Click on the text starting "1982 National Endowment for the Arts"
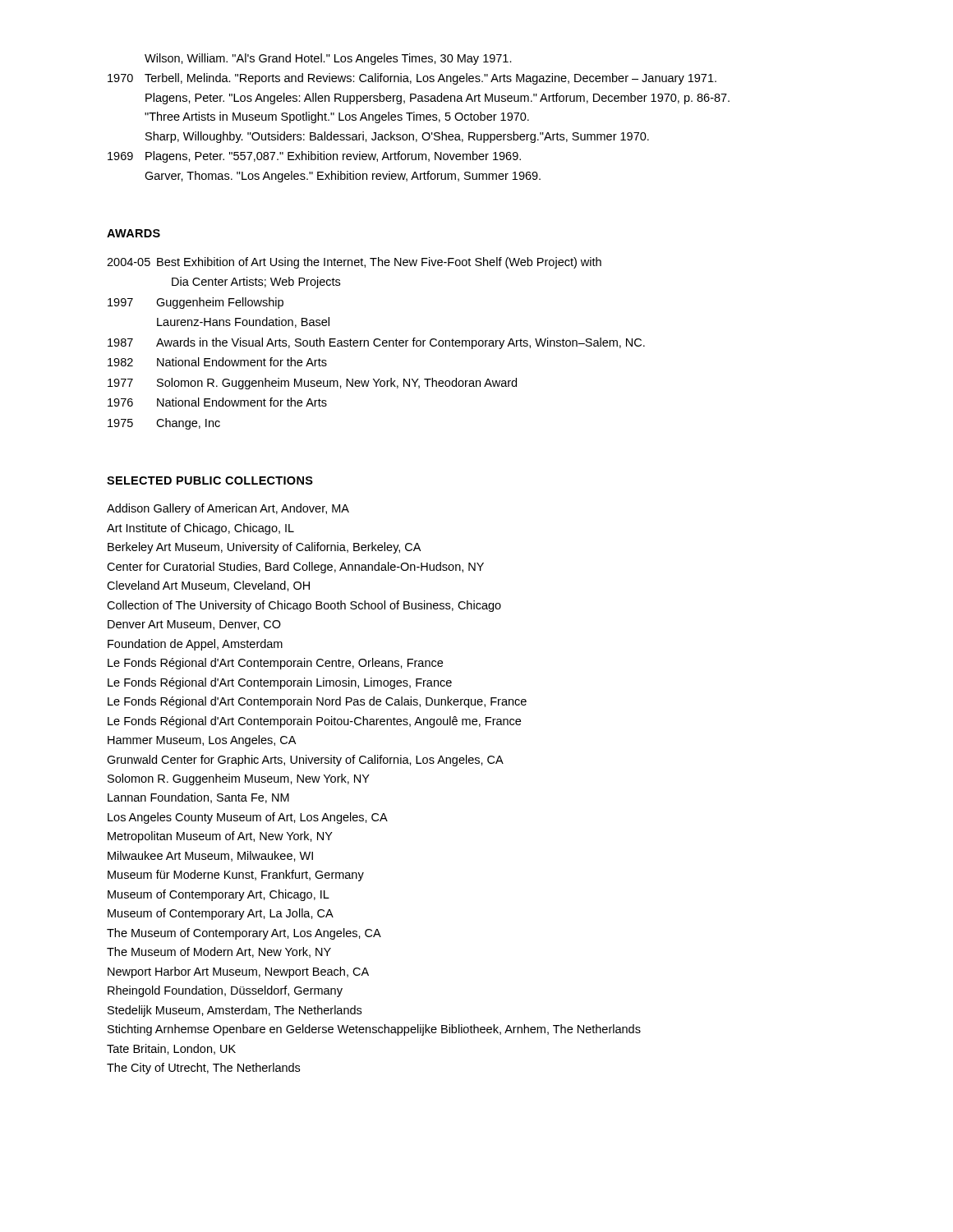Image resolution: width=953 pixels, height=1232 pixels. point(217,362)
